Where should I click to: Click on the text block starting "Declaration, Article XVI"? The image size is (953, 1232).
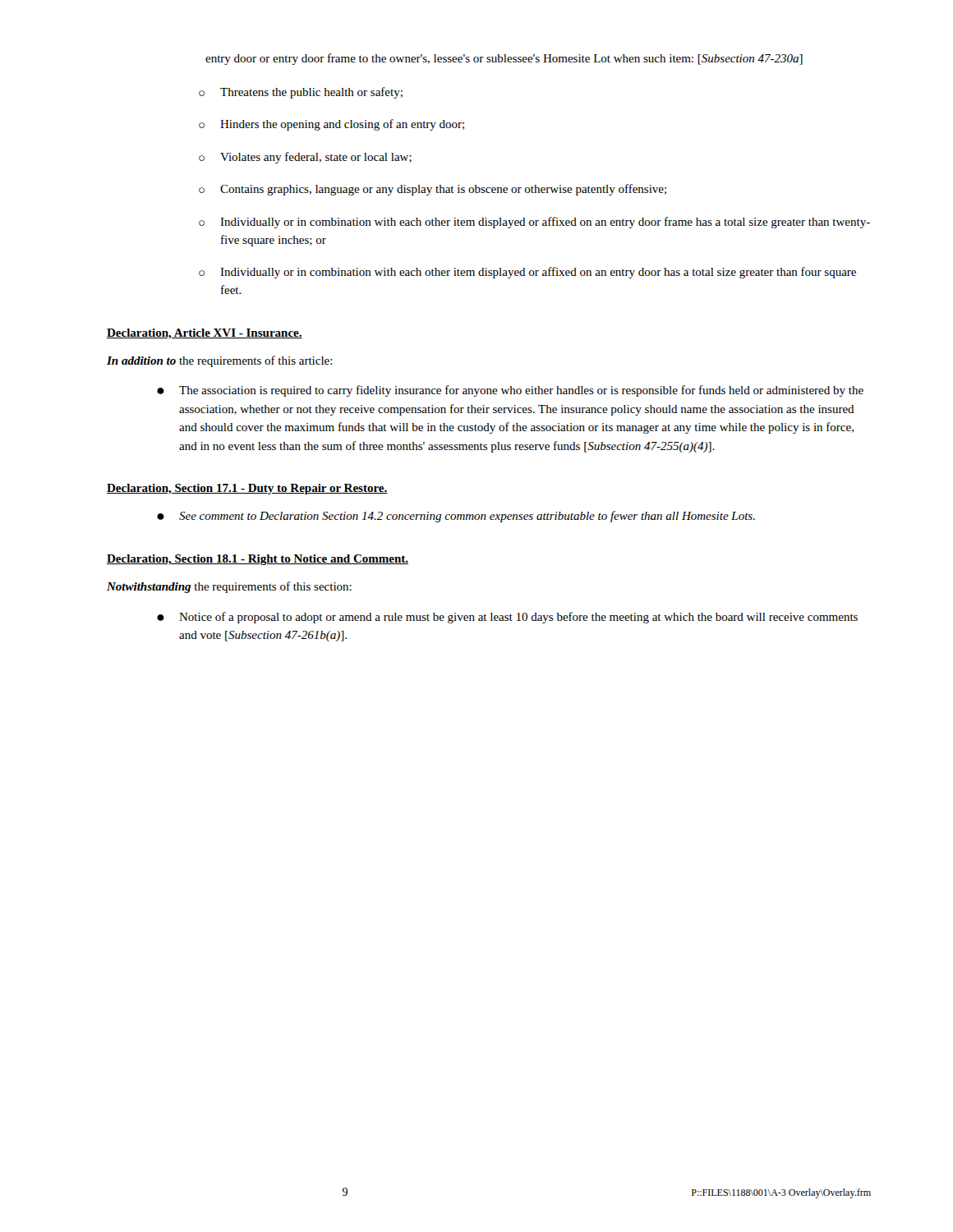pyautogui.click(x=204, y=332)
